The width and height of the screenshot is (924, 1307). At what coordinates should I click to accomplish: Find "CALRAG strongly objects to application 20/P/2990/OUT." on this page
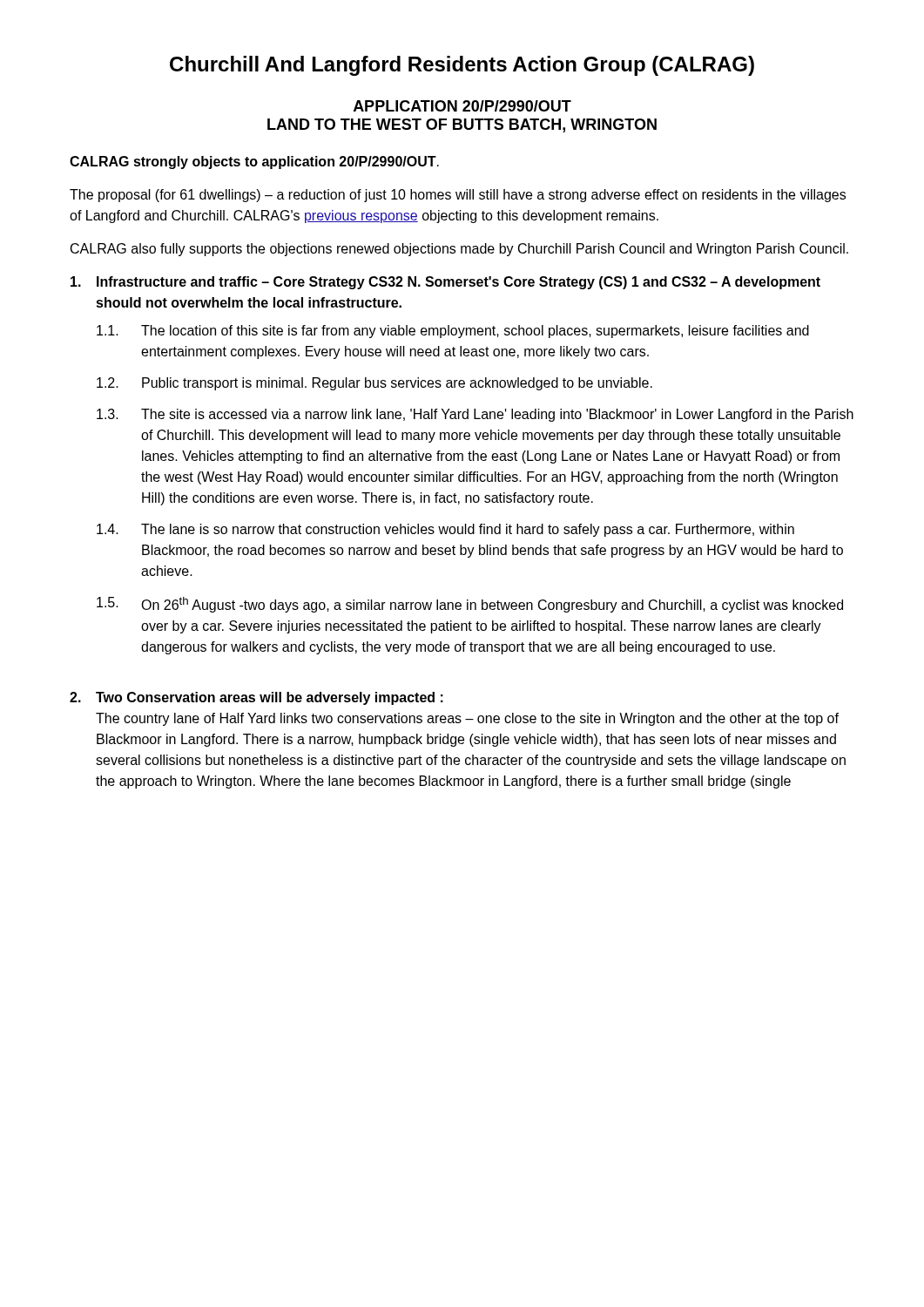coord(255,162)
